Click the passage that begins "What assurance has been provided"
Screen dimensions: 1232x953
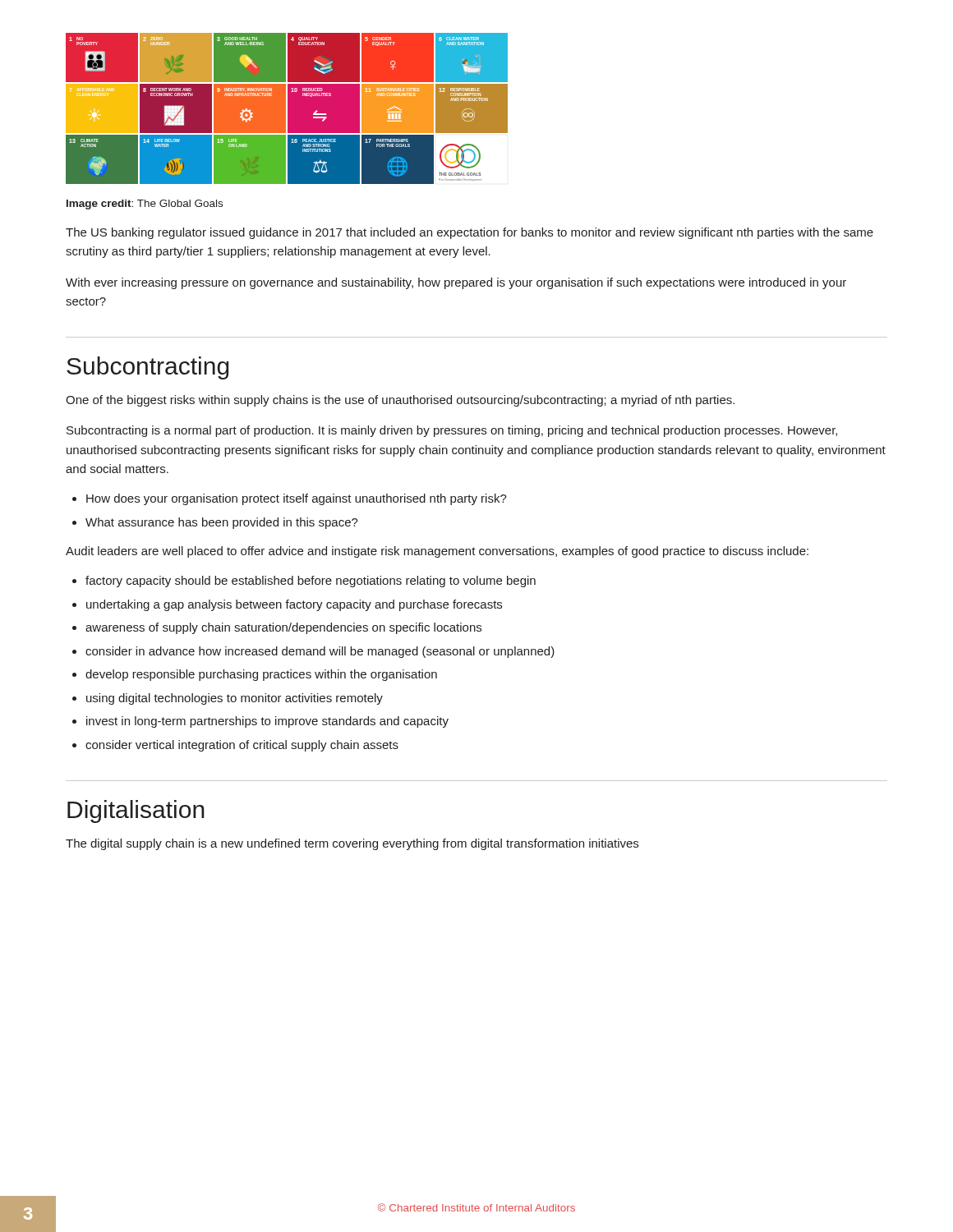coord(222,522)
